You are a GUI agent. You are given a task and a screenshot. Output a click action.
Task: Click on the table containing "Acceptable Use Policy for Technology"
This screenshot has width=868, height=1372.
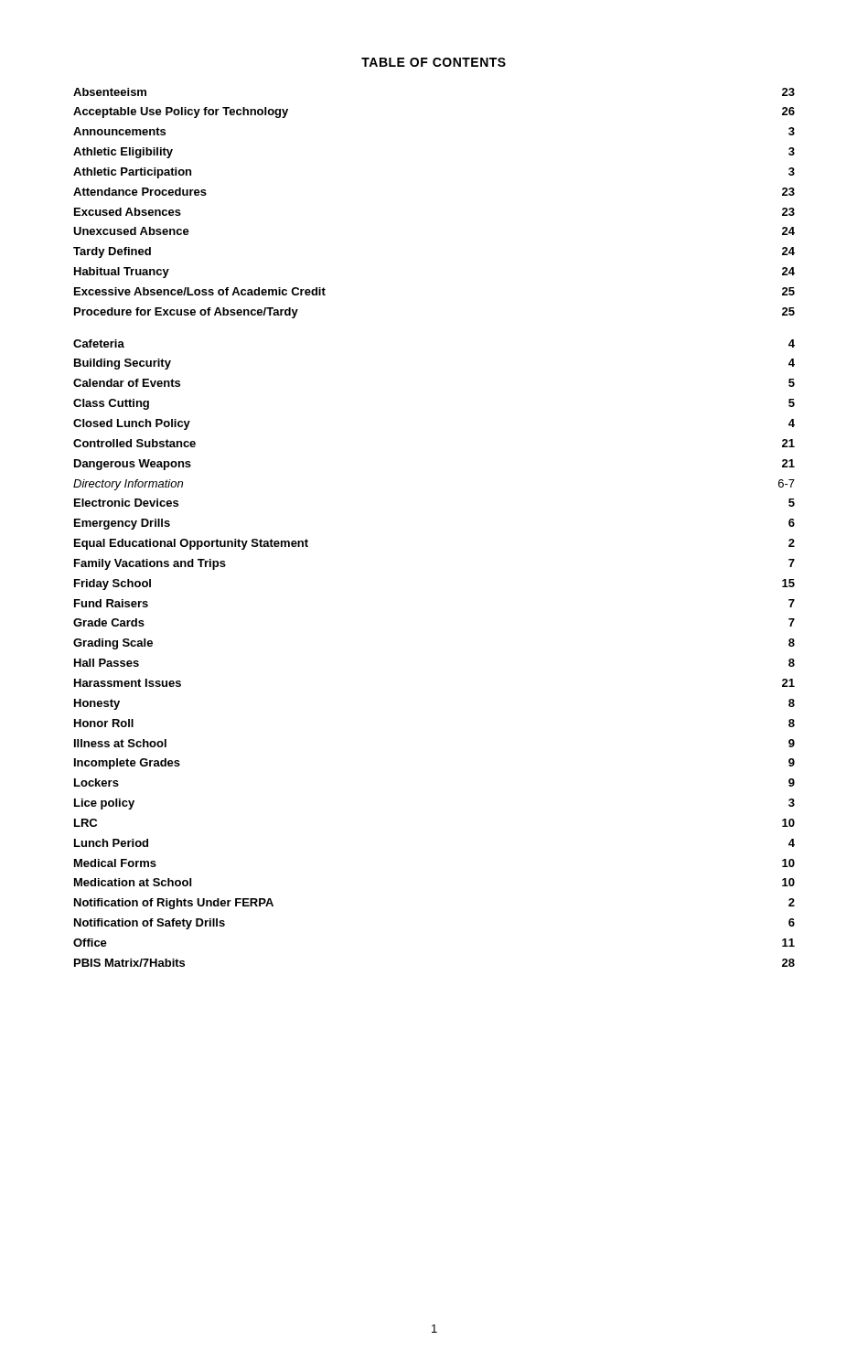click(434, 528)
